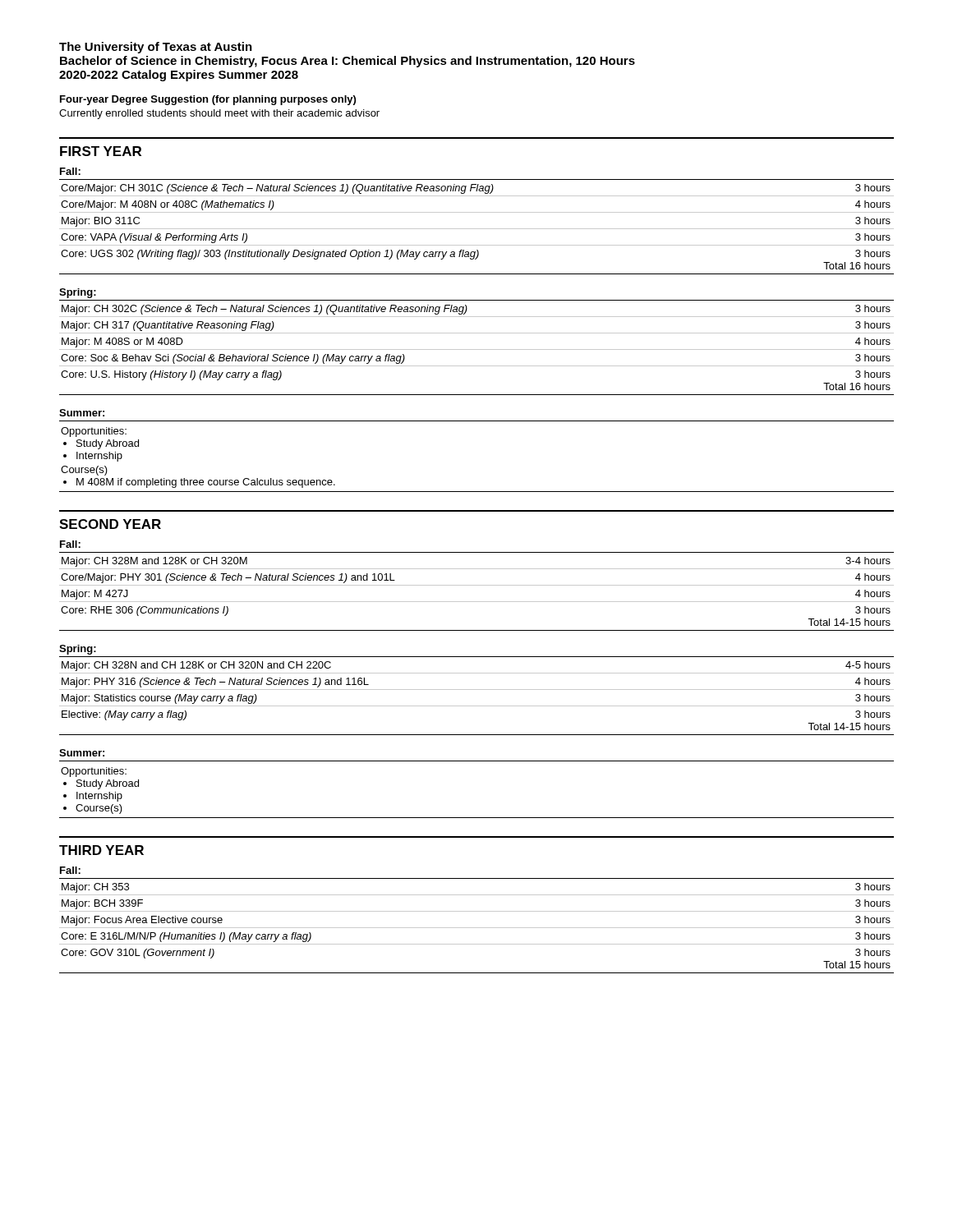This screenshot has height=1232, width=953.
Task: Point to the element starting "THIRD YEAR"
Action: tap(102, 851)
